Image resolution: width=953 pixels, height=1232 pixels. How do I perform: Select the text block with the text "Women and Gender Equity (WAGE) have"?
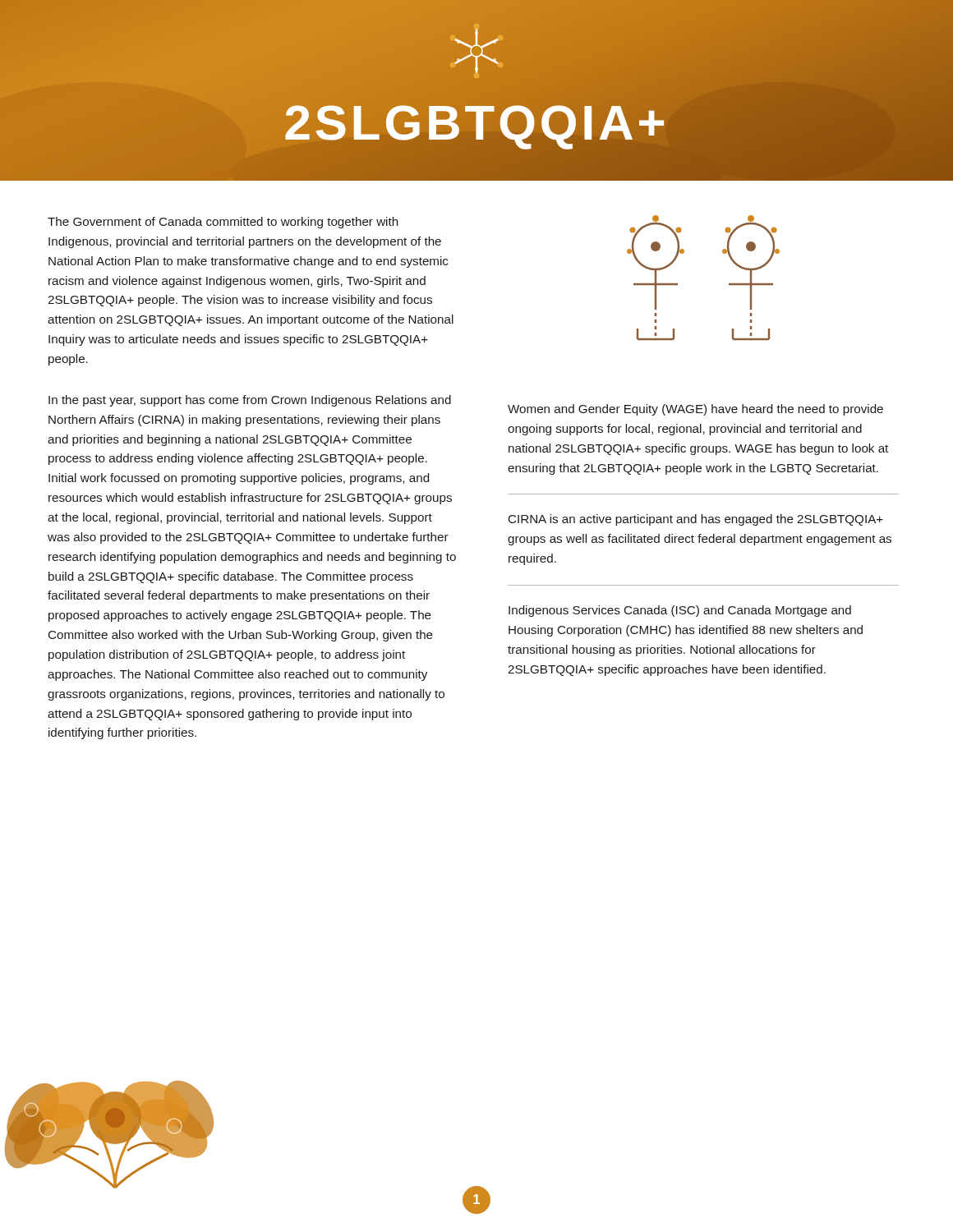(x=698, y=438)
